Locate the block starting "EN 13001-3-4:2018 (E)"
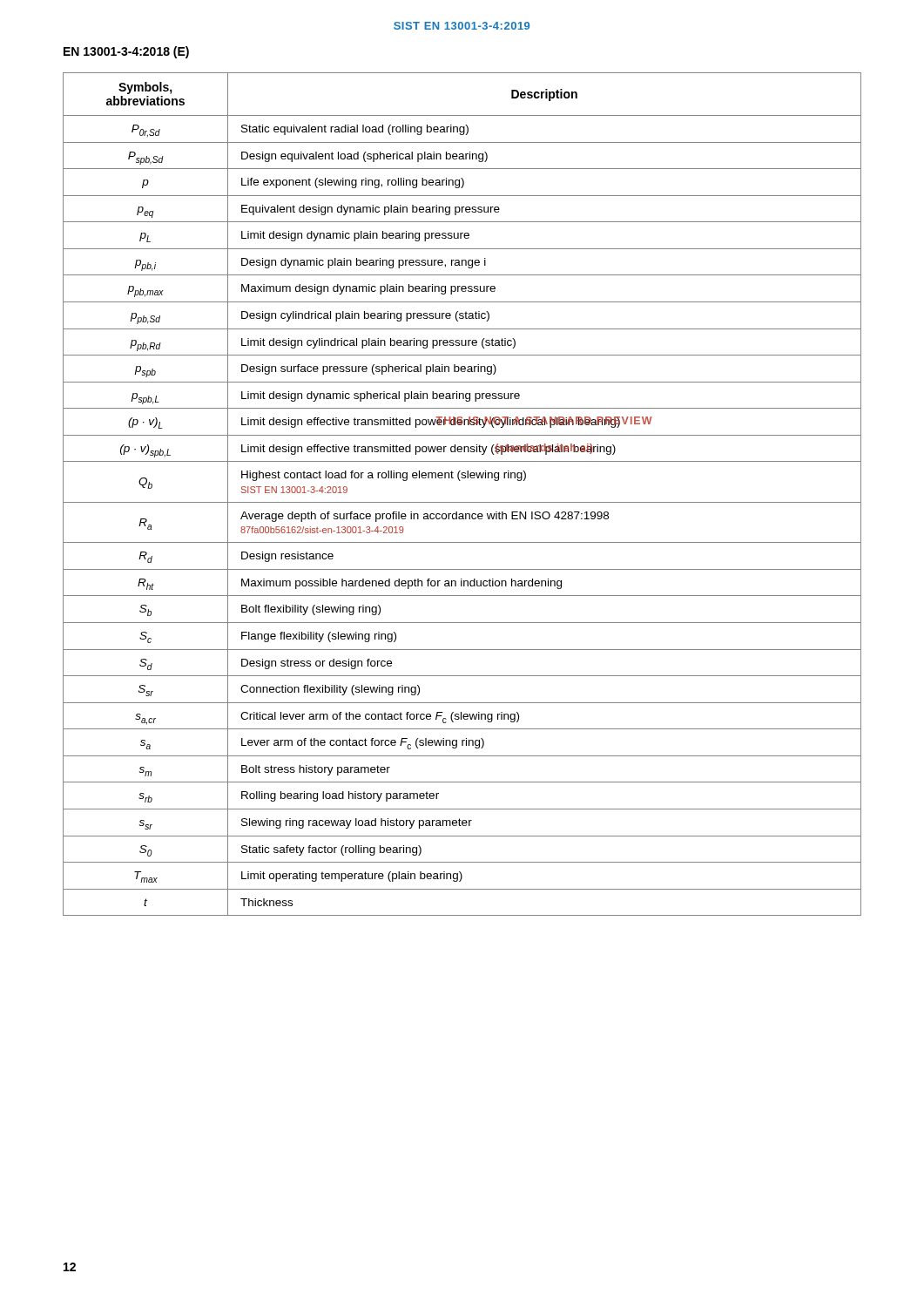Image resolution: width=924 pixels, height=1307 pixels. (x=126, y=51)
